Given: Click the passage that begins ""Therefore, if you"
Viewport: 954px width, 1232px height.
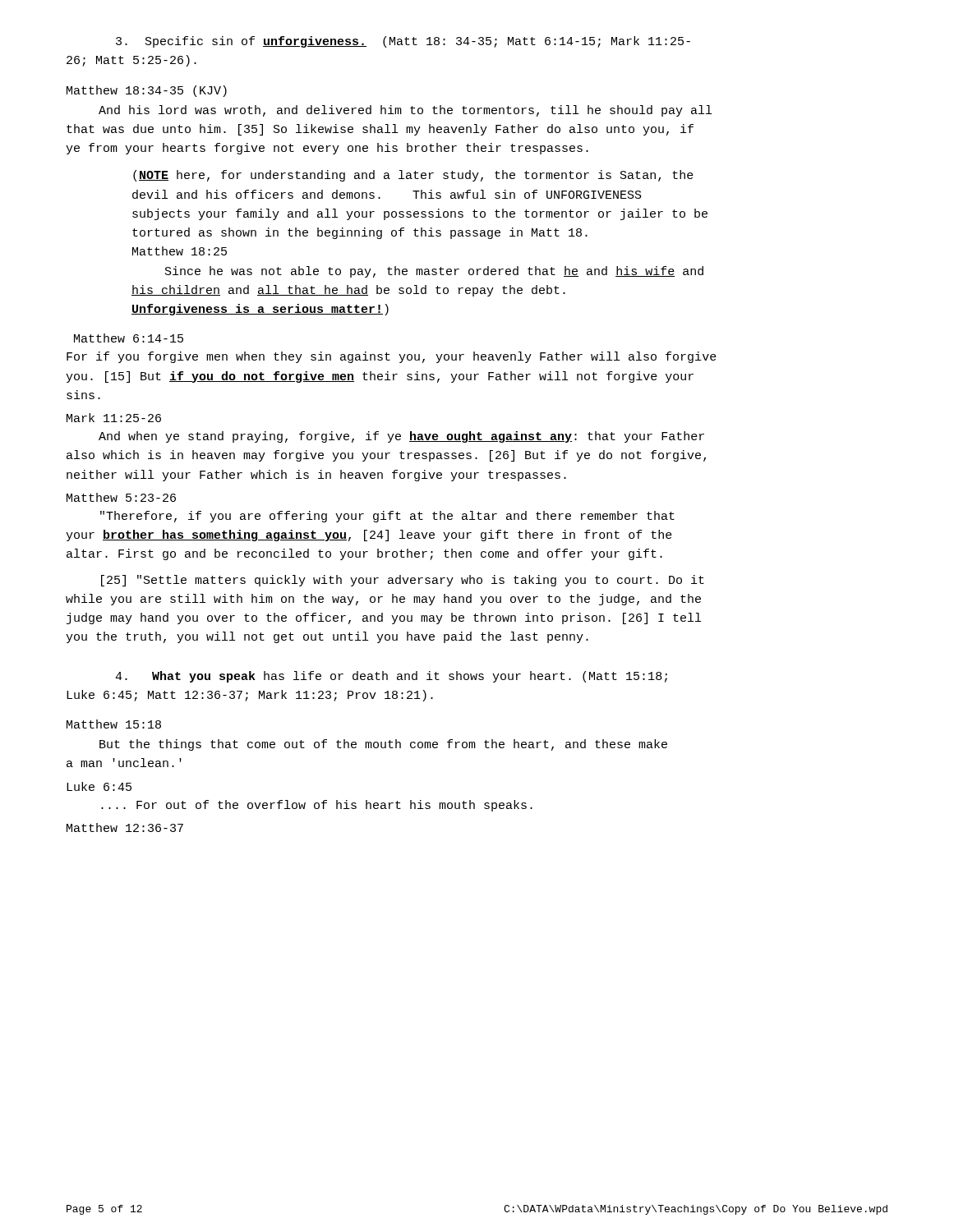Looking at the screenshot, I should pos(371,535).
